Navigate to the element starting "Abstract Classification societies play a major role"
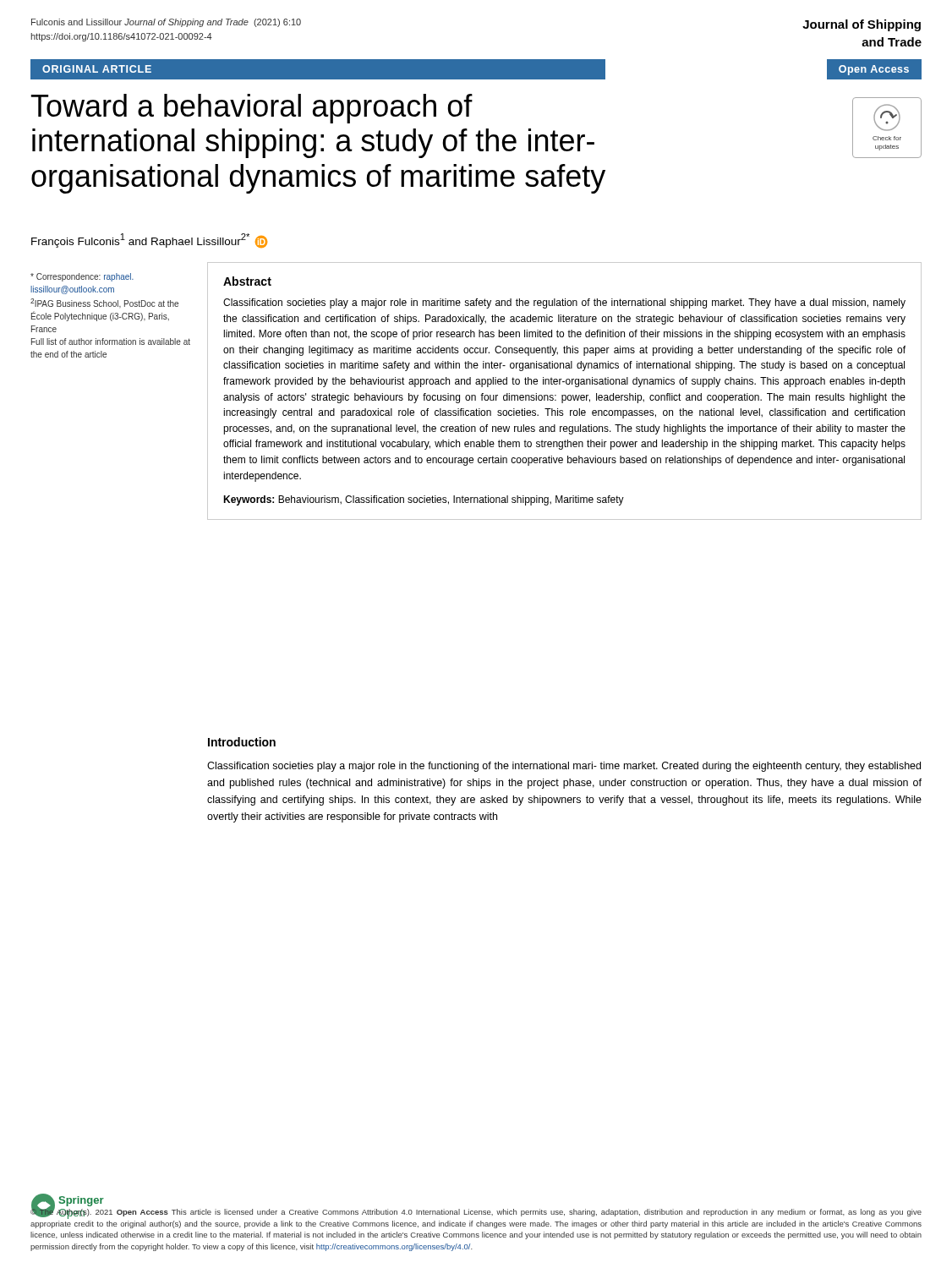Image resolution: width=952 pixels, height=1268 pixels. click(x=564, y=391)
